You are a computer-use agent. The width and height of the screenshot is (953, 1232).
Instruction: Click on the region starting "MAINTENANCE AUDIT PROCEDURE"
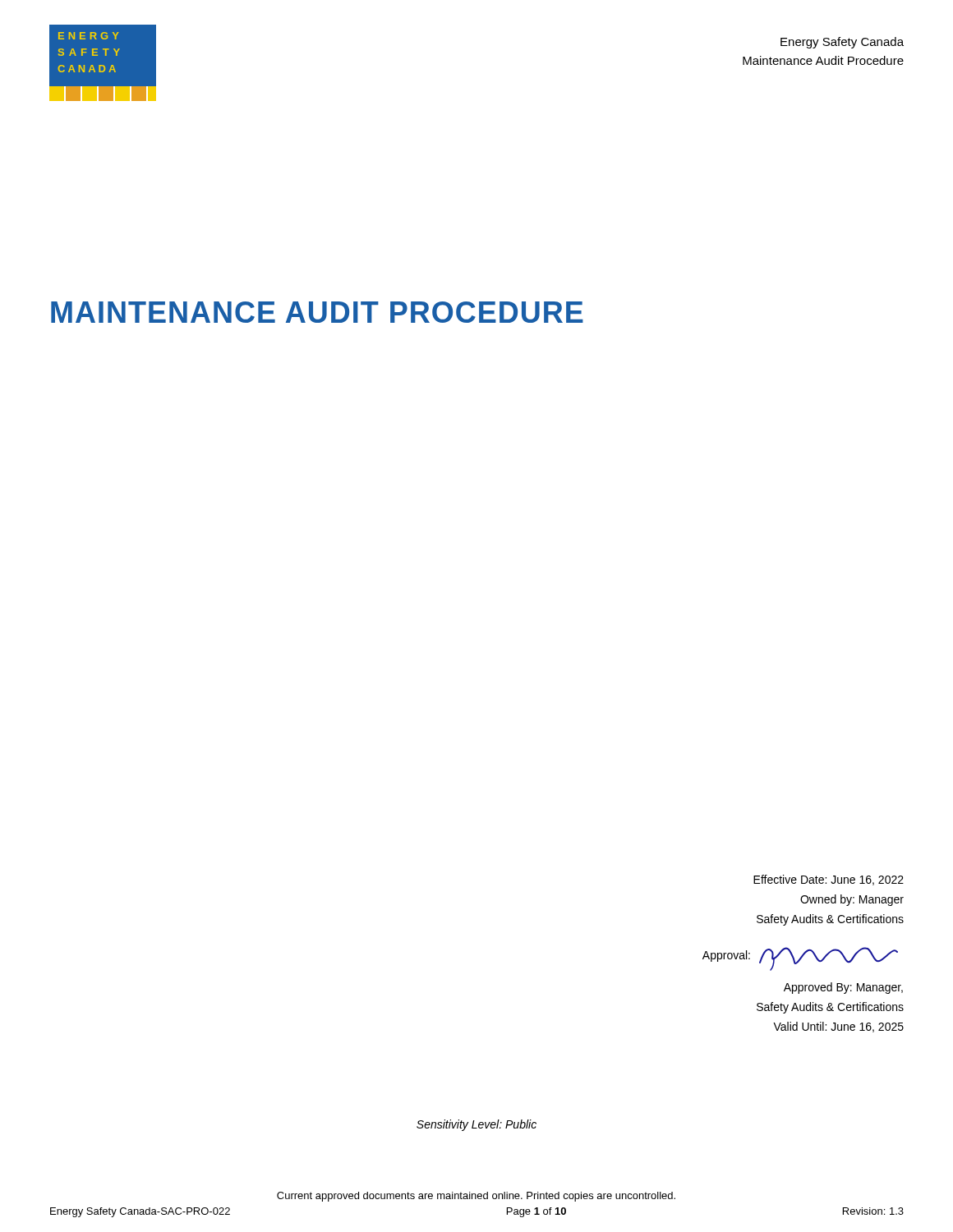[x=317, y=312]
